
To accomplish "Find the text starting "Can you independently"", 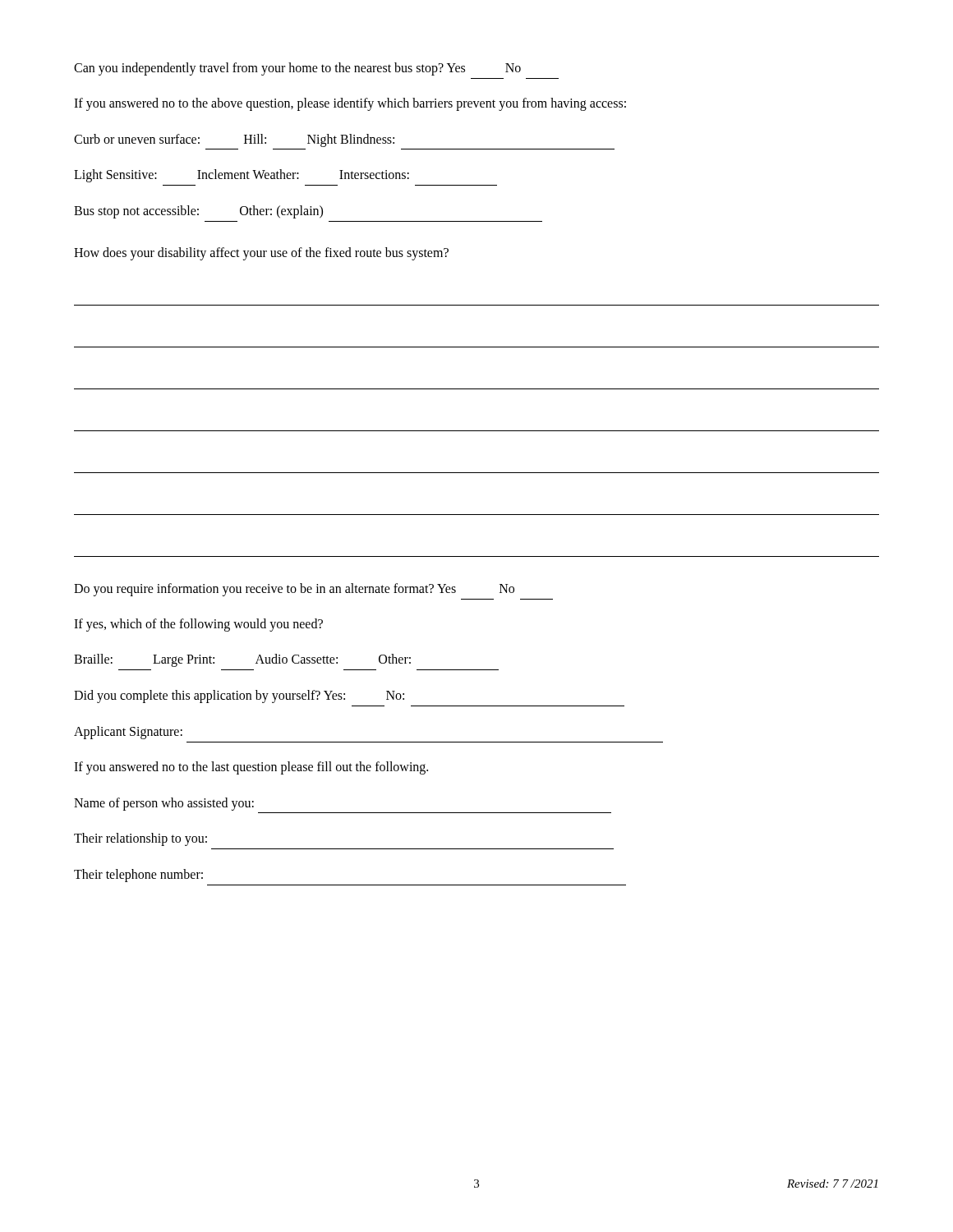I will coord(316,68).
